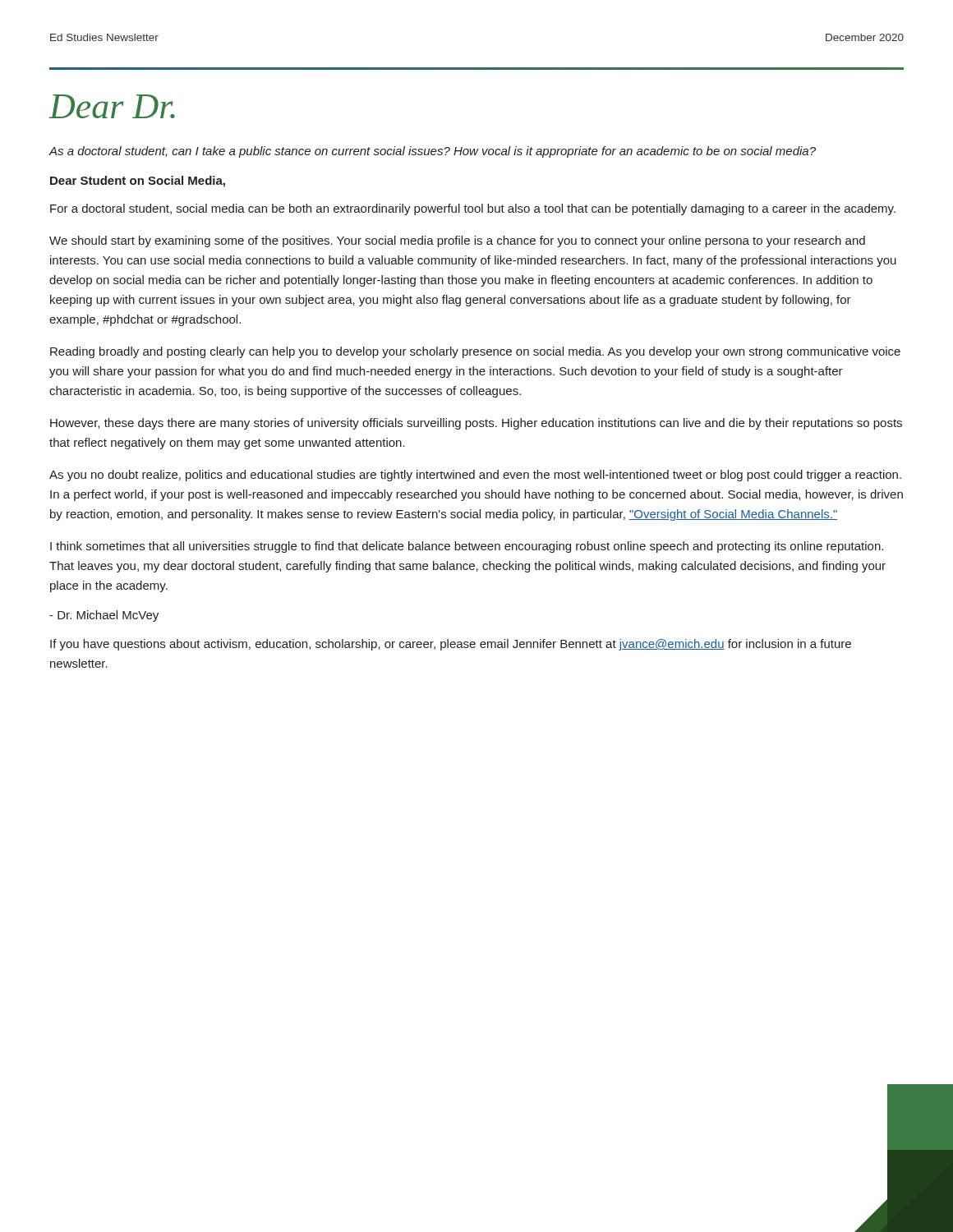The width and height of the screenshot is (953, 1232).
Task: Locate the region starting "For a doctoral student, social media"
Action: (473, 208)
